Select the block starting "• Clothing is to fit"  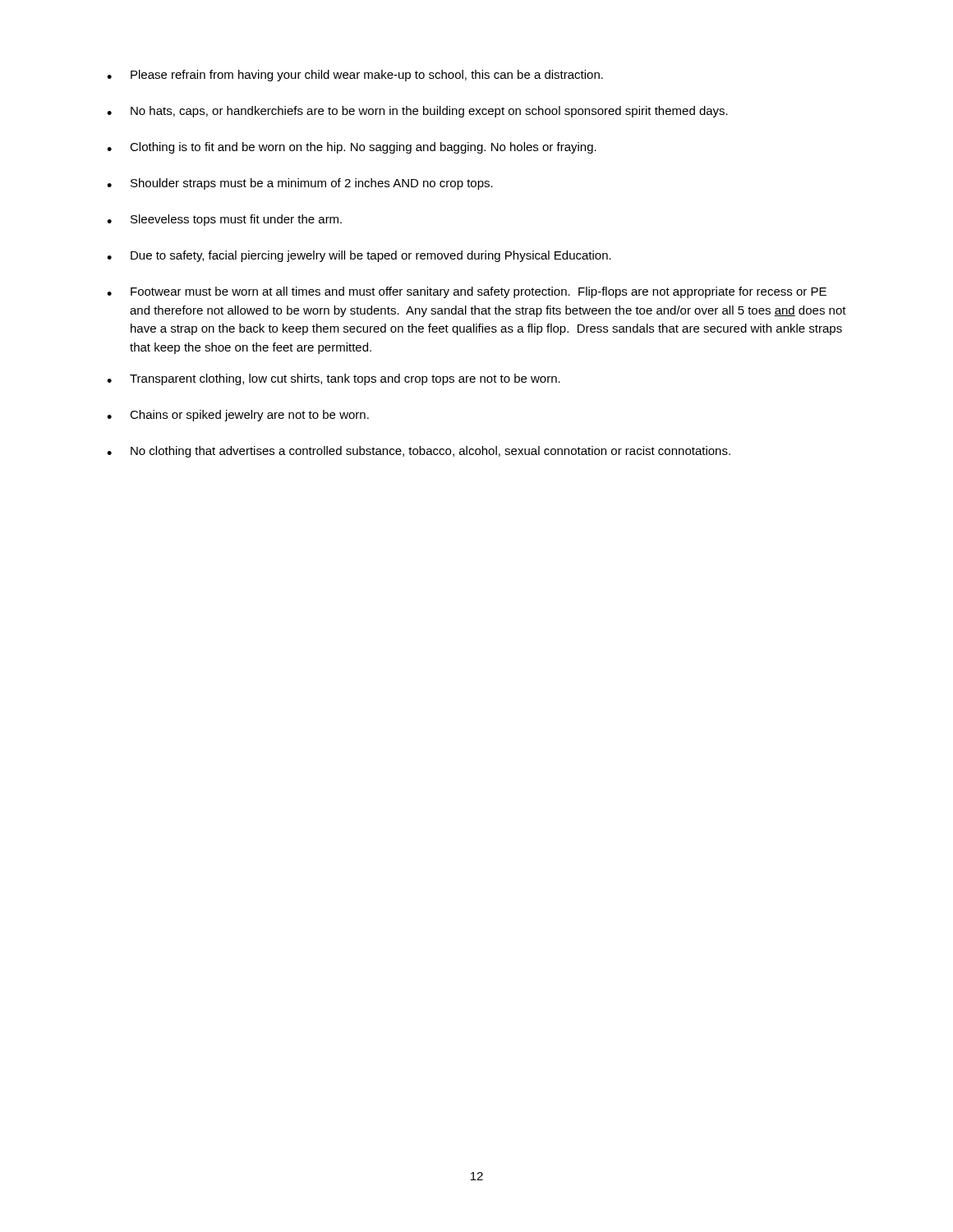(476, 150)
